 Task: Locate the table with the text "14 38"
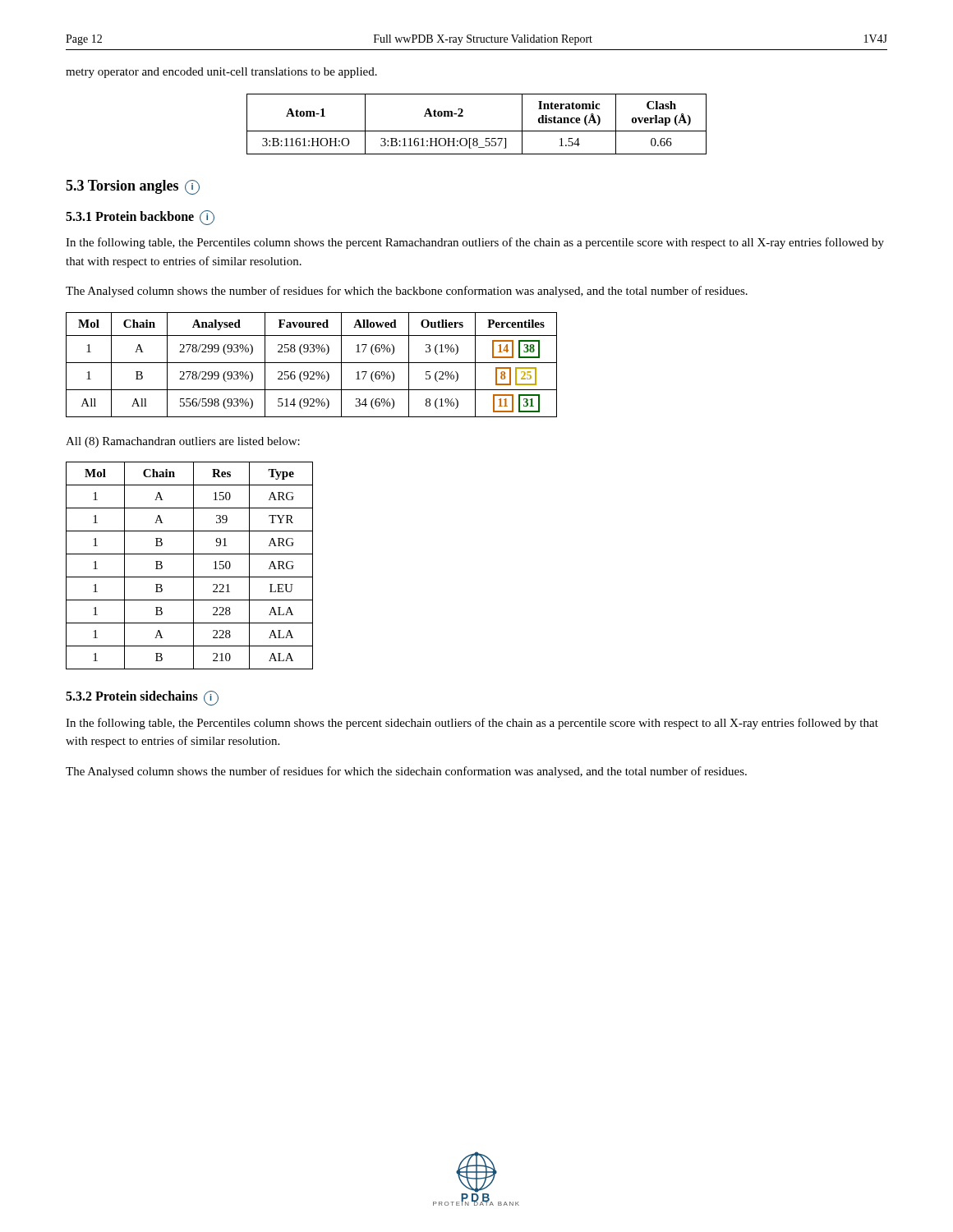tap(476, 365)
